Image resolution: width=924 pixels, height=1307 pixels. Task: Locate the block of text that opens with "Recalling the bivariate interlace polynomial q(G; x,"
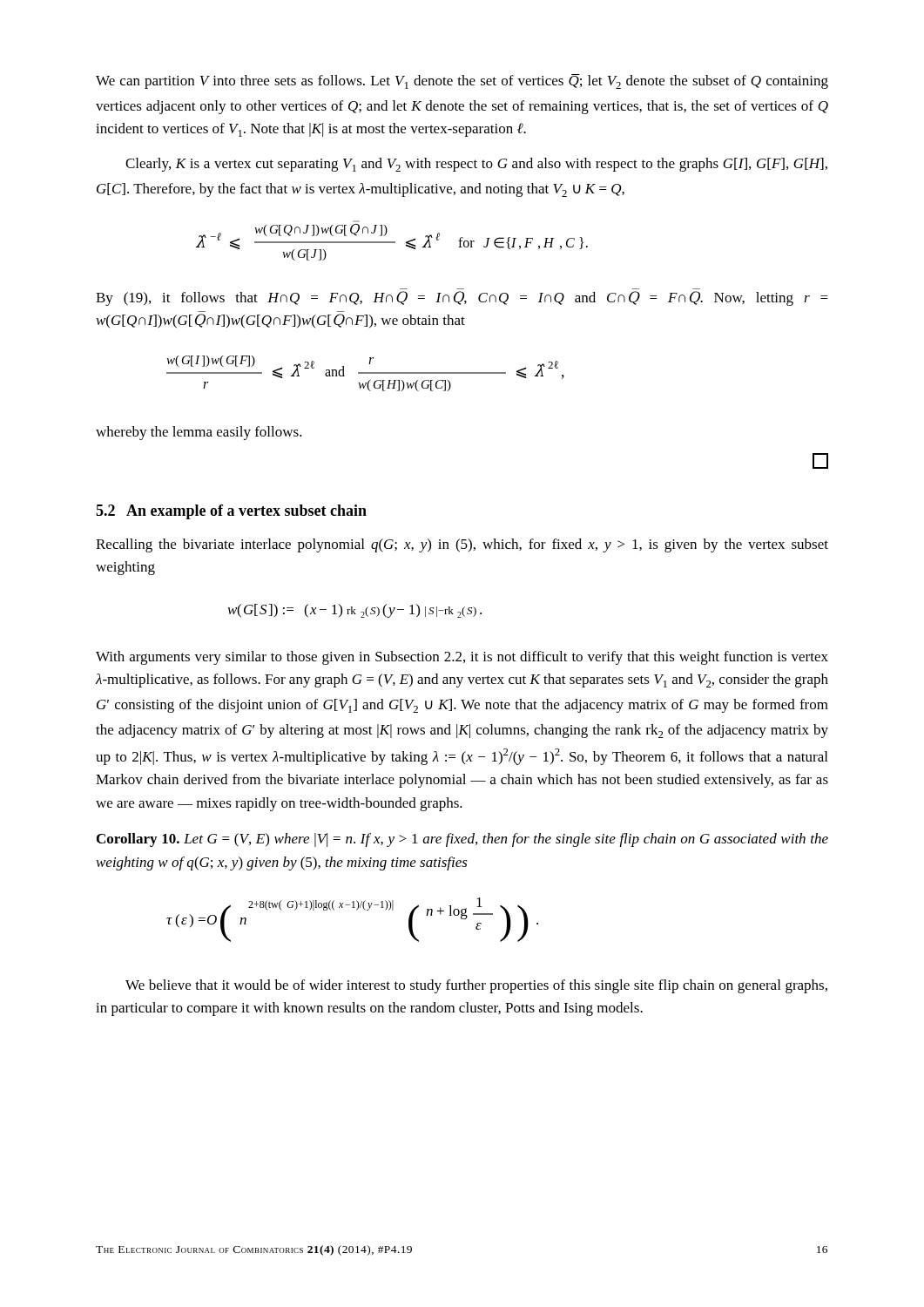pos(462,556)
